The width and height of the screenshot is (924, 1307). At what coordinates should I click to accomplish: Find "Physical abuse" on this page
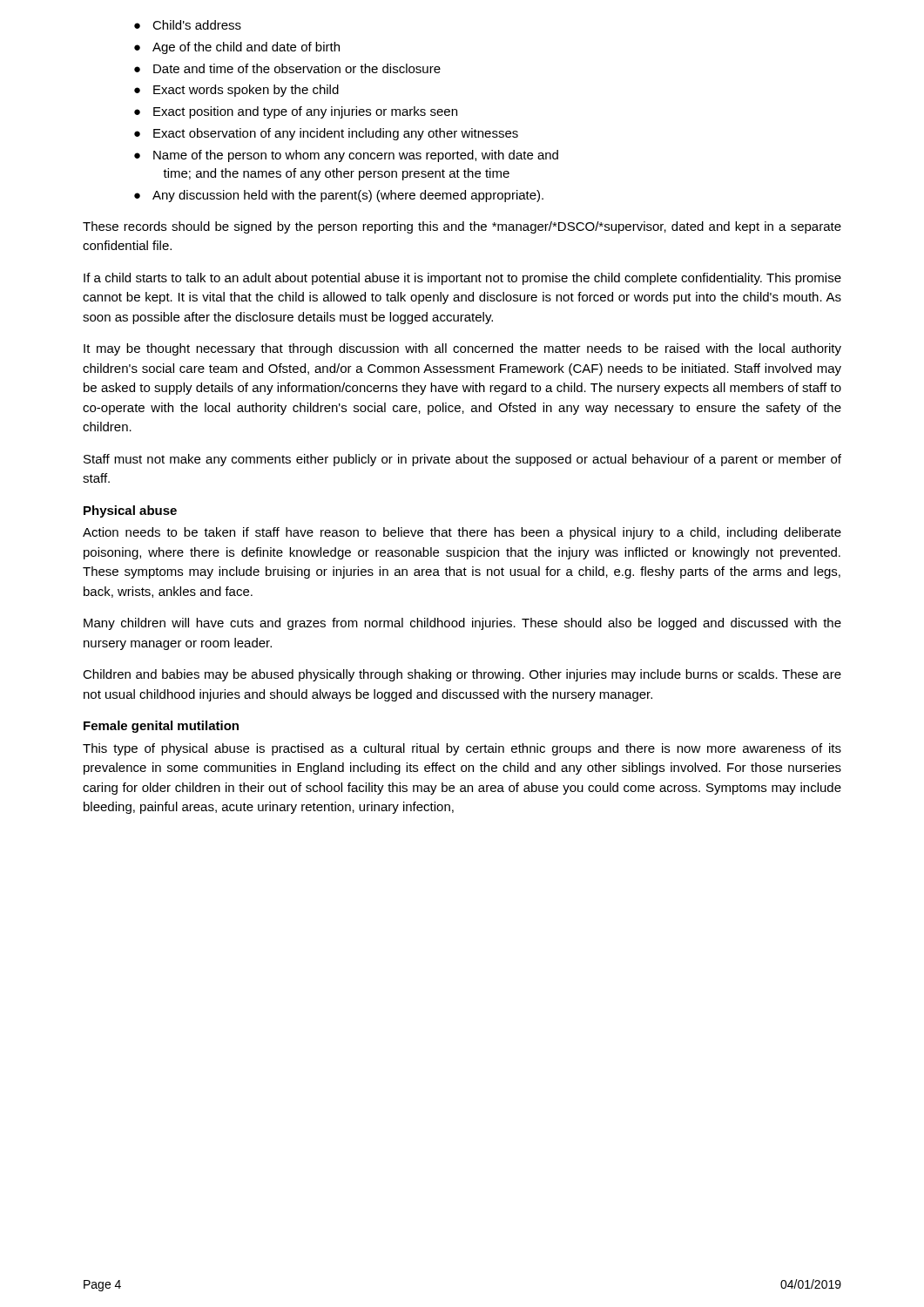tap(130, 510)
